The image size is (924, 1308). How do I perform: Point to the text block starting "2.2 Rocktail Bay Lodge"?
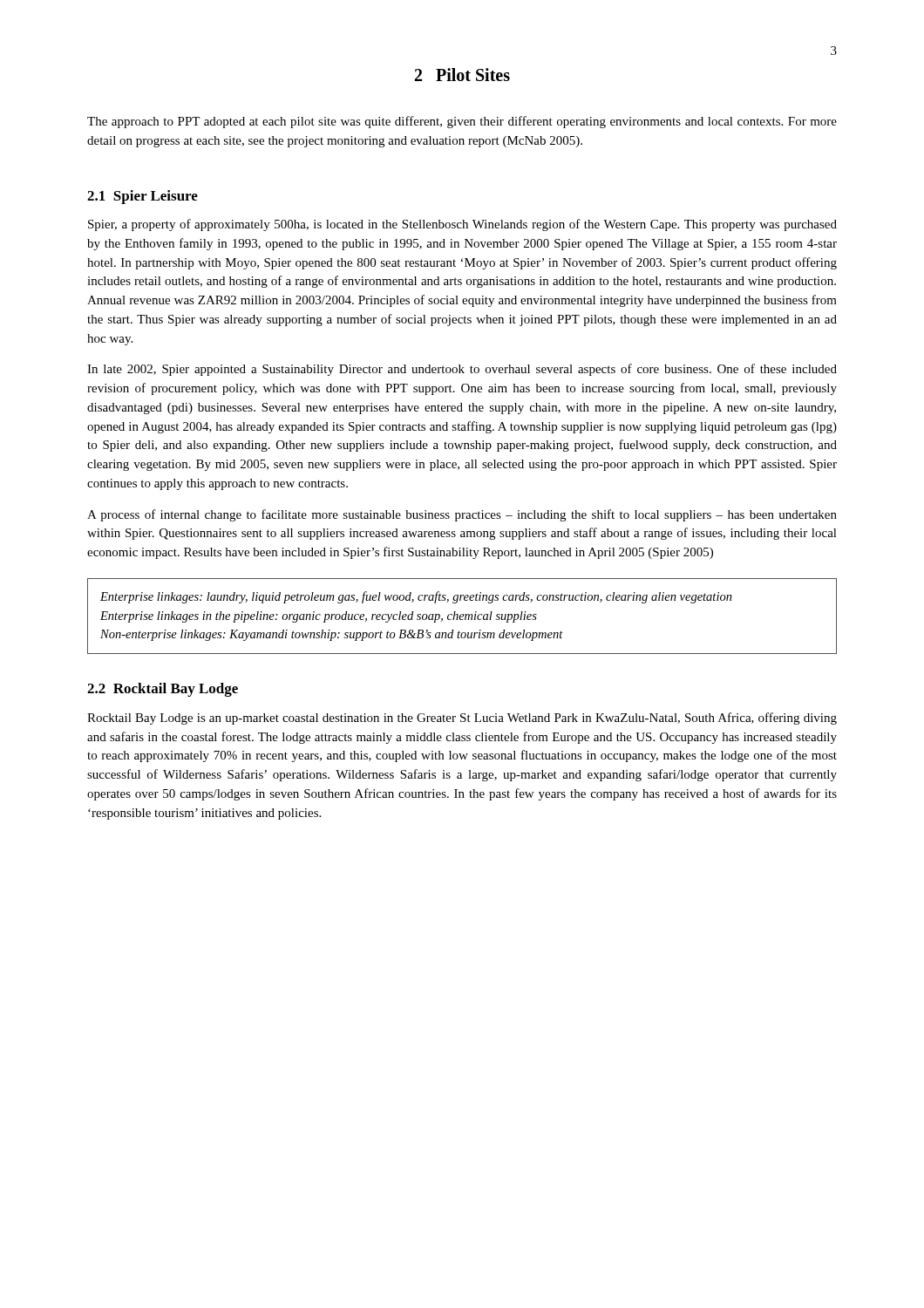[x=163, y=690]
